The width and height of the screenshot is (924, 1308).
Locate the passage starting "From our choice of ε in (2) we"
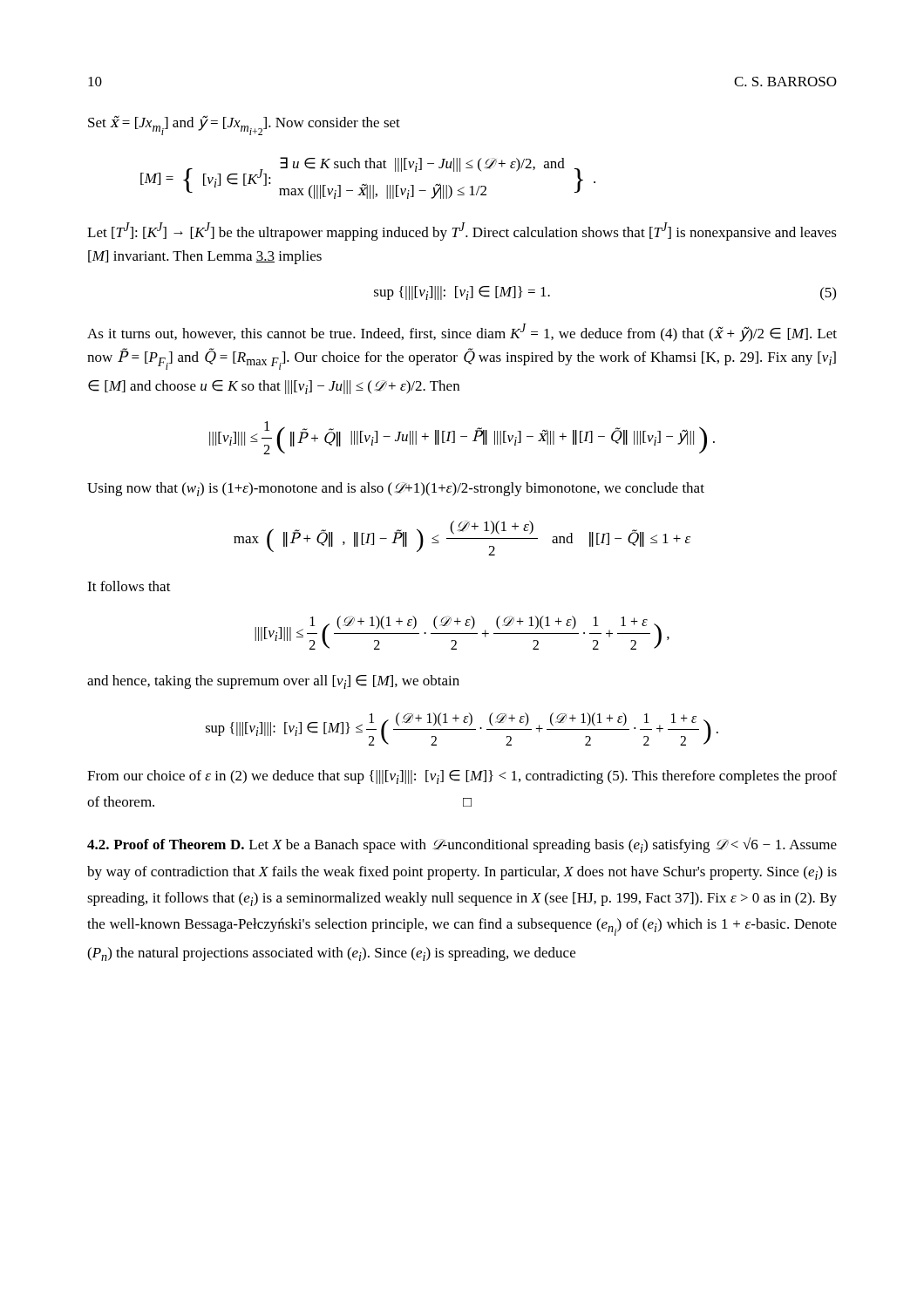(462, 789)
